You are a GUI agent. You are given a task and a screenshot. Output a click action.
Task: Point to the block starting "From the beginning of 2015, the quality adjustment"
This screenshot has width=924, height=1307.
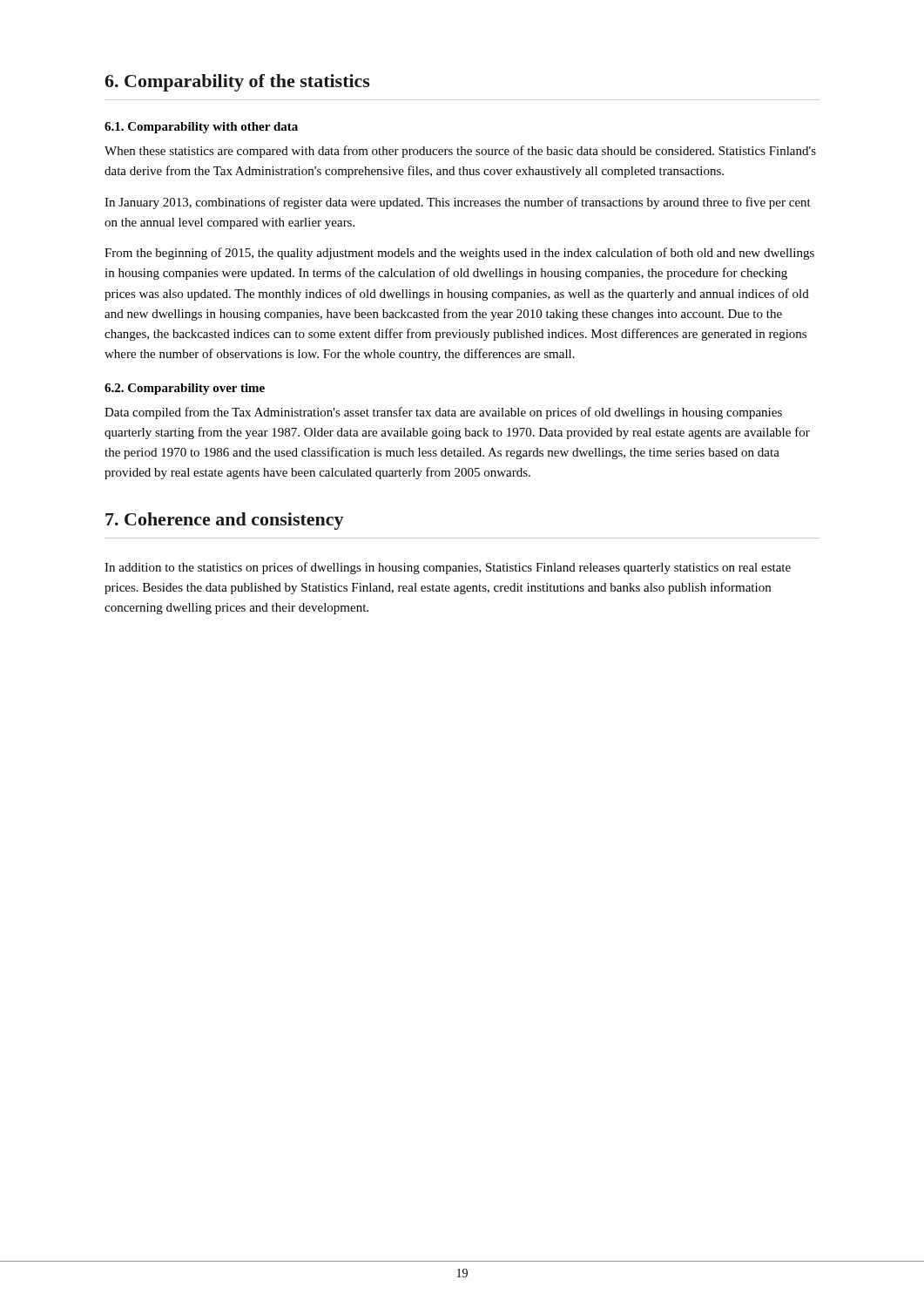460,303
